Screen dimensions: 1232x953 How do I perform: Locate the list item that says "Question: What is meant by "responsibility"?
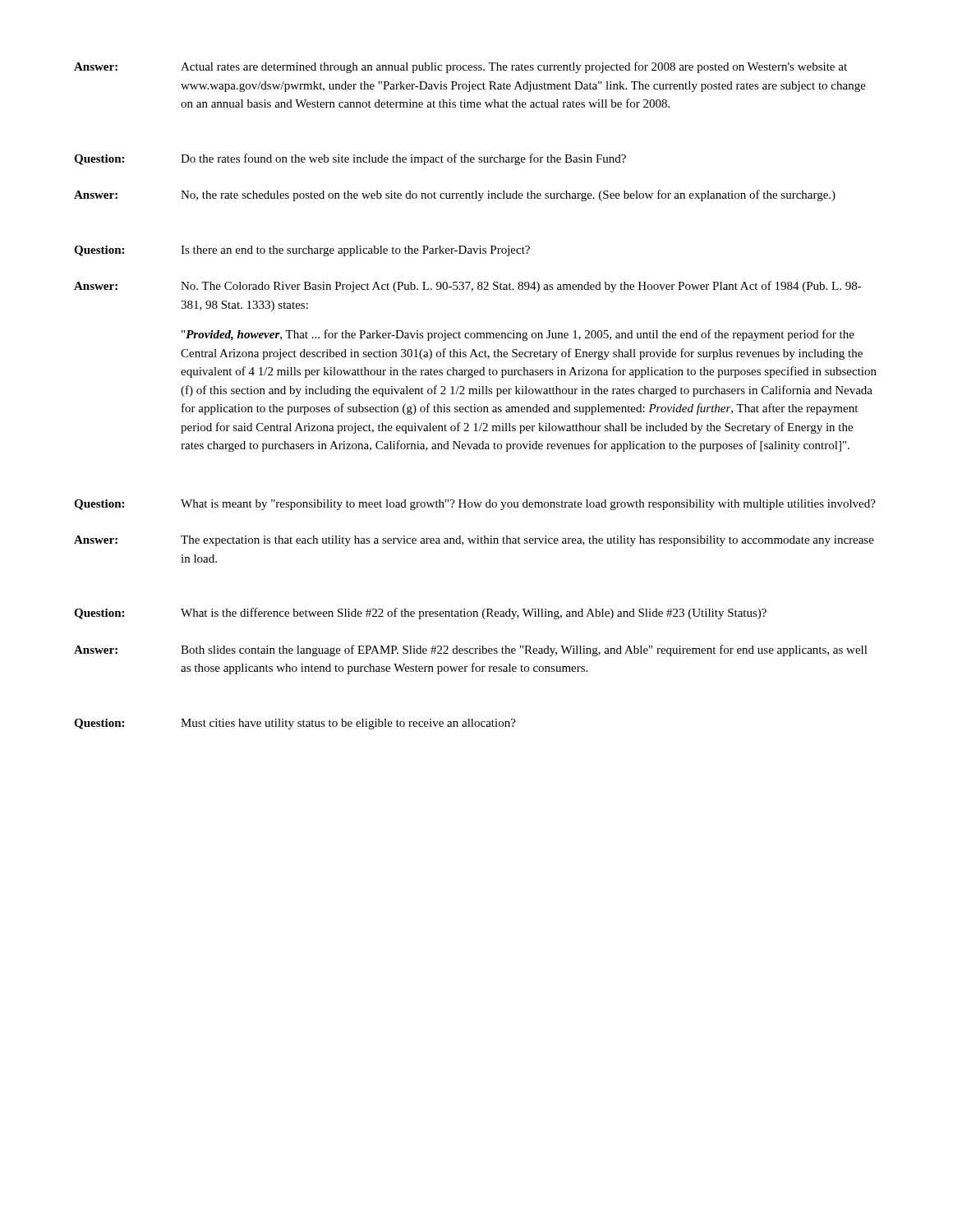[x=476, y=503]
